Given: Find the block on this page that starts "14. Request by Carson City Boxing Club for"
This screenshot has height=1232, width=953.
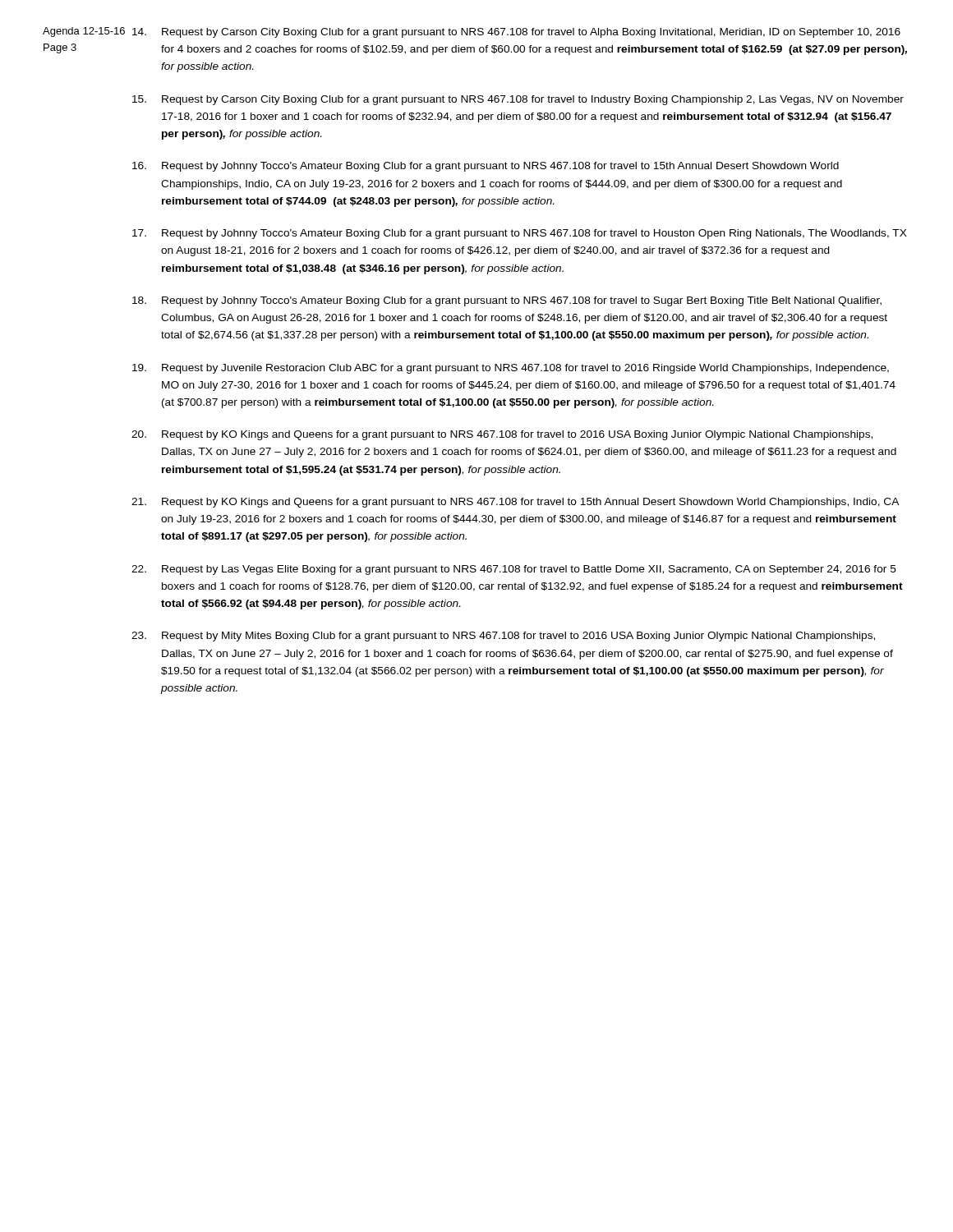Looking at the screenshot, I should coord(521,49).
